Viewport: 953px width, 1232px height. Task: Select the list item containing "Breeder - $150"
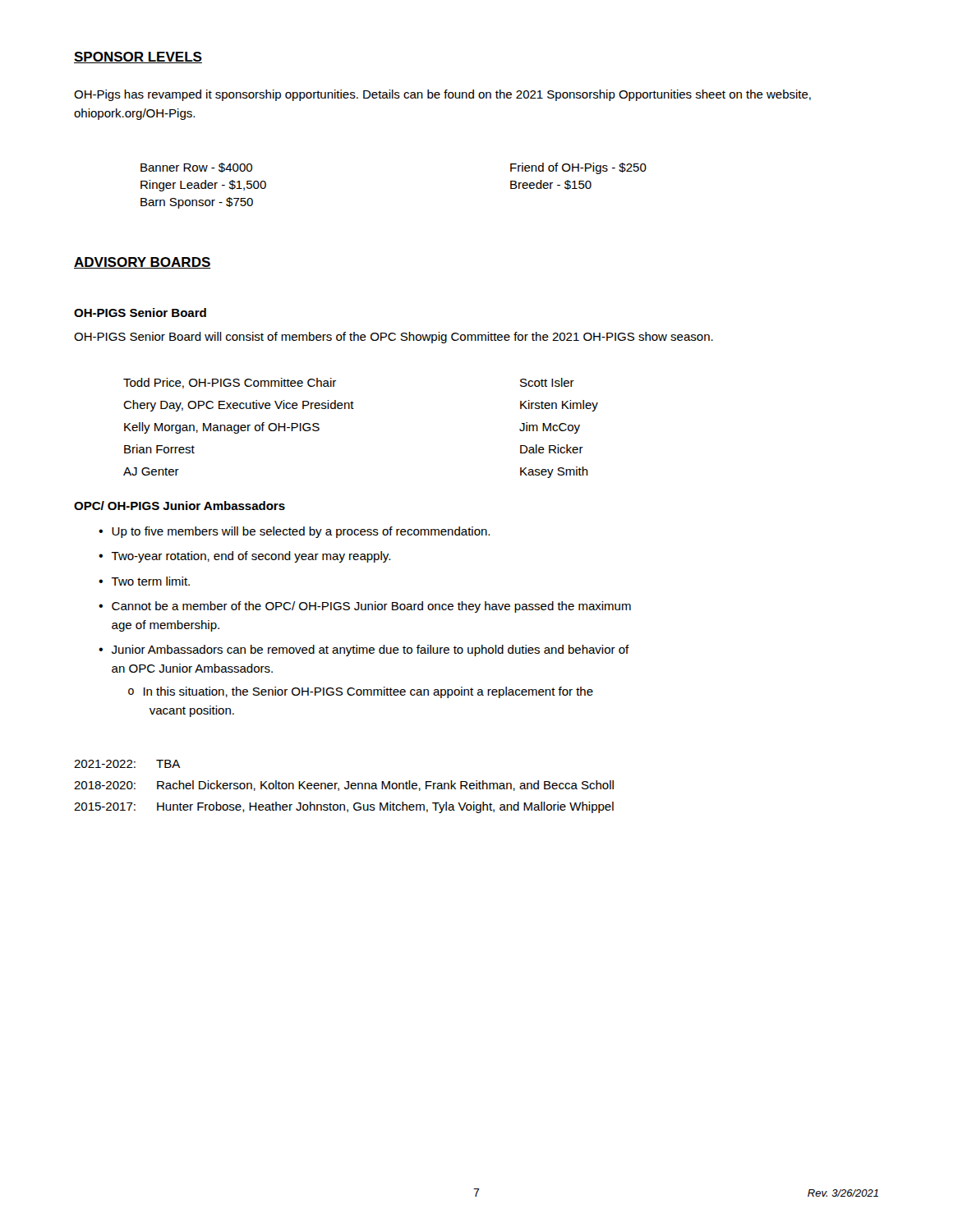click(551, 184)
